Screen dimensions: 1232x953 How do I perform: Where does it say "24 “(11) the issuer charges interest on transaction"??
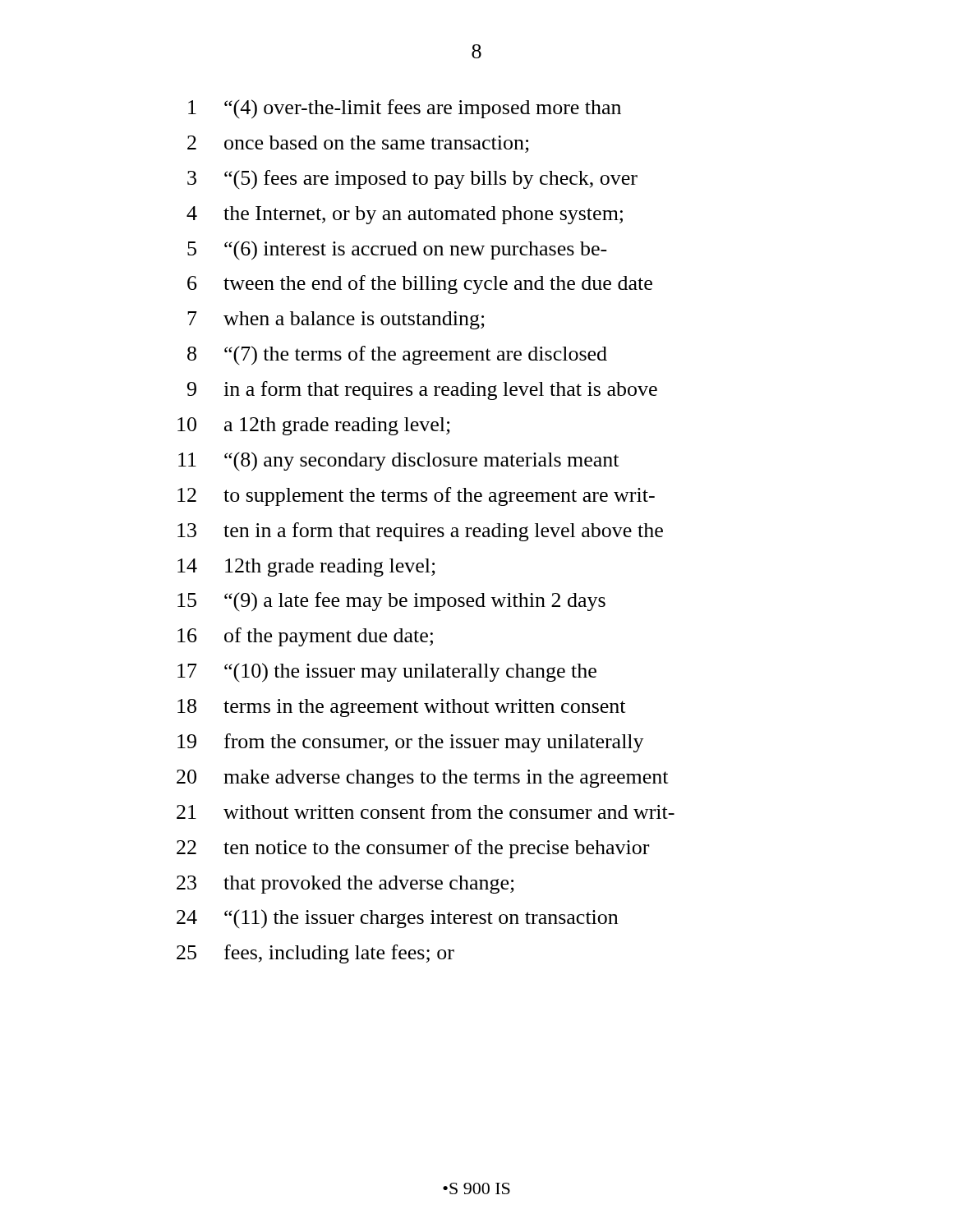coord(497,918)
